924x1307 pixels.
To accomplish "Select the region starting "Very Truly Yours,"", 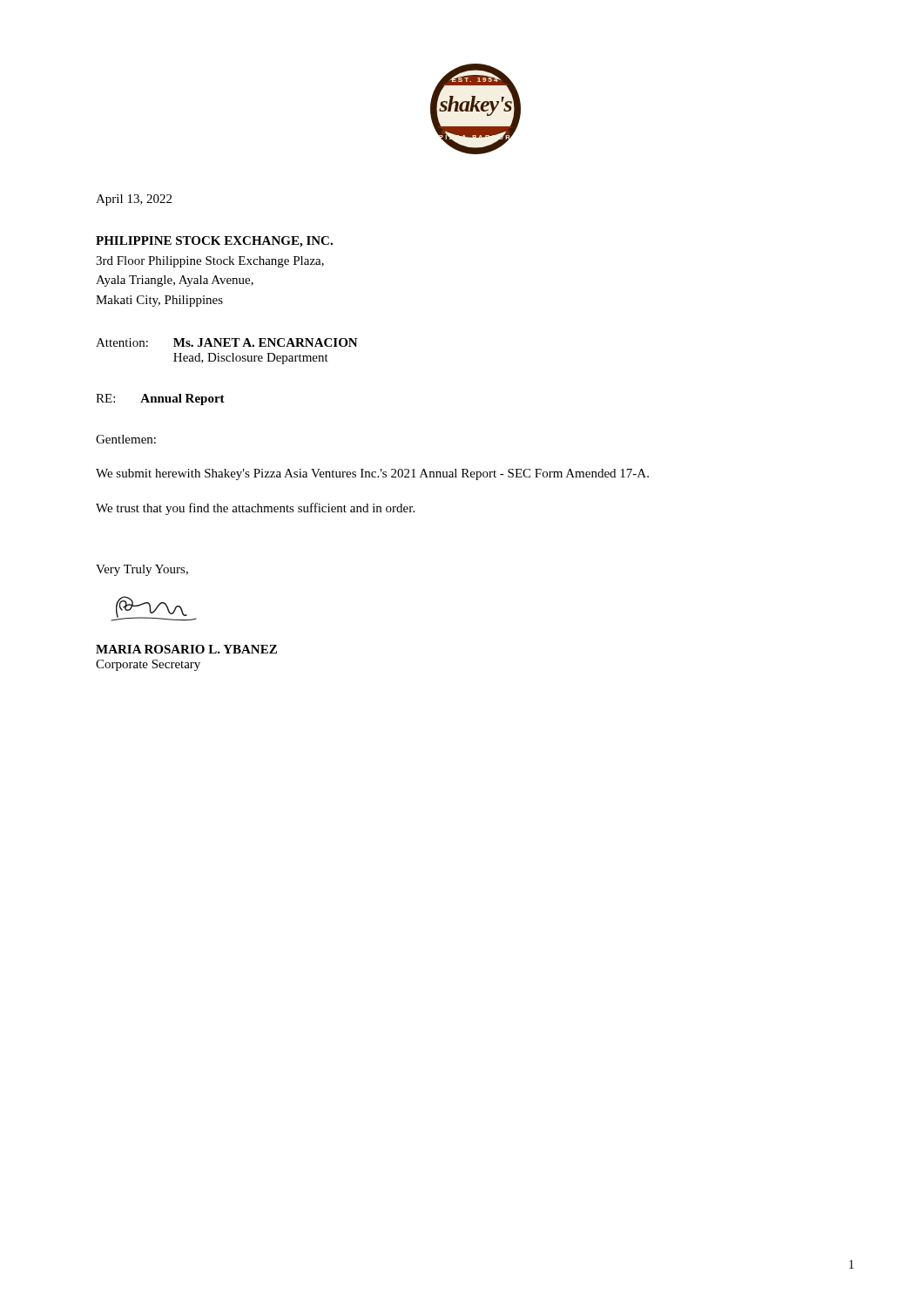I will (142, 569).
